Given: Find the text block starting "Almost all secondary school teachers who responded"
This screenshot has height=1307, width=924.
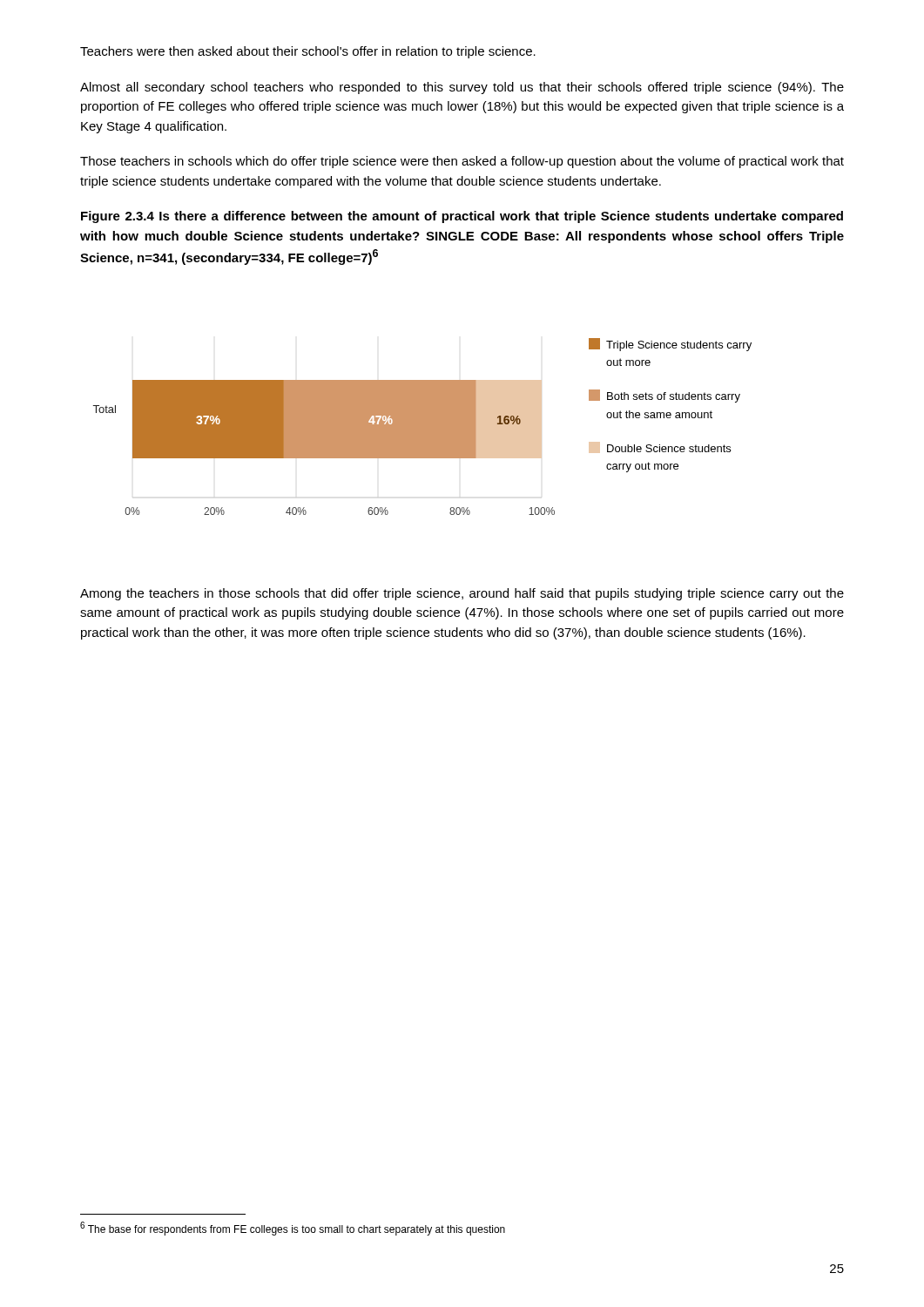Looking at the screenshot, I should pos(462,106).
